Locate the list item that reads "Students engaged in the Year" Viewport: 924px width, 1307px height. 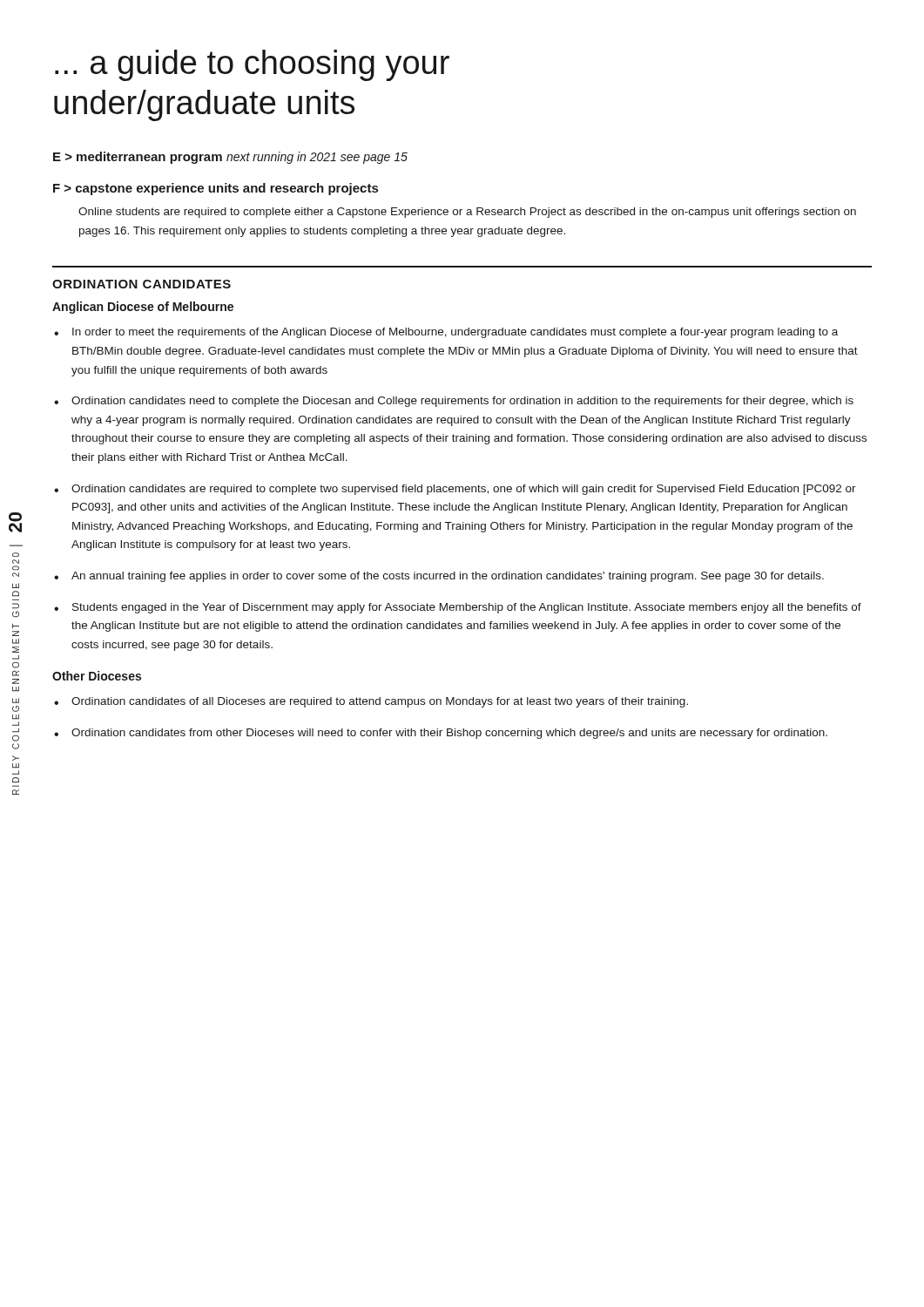click(466, 625)
